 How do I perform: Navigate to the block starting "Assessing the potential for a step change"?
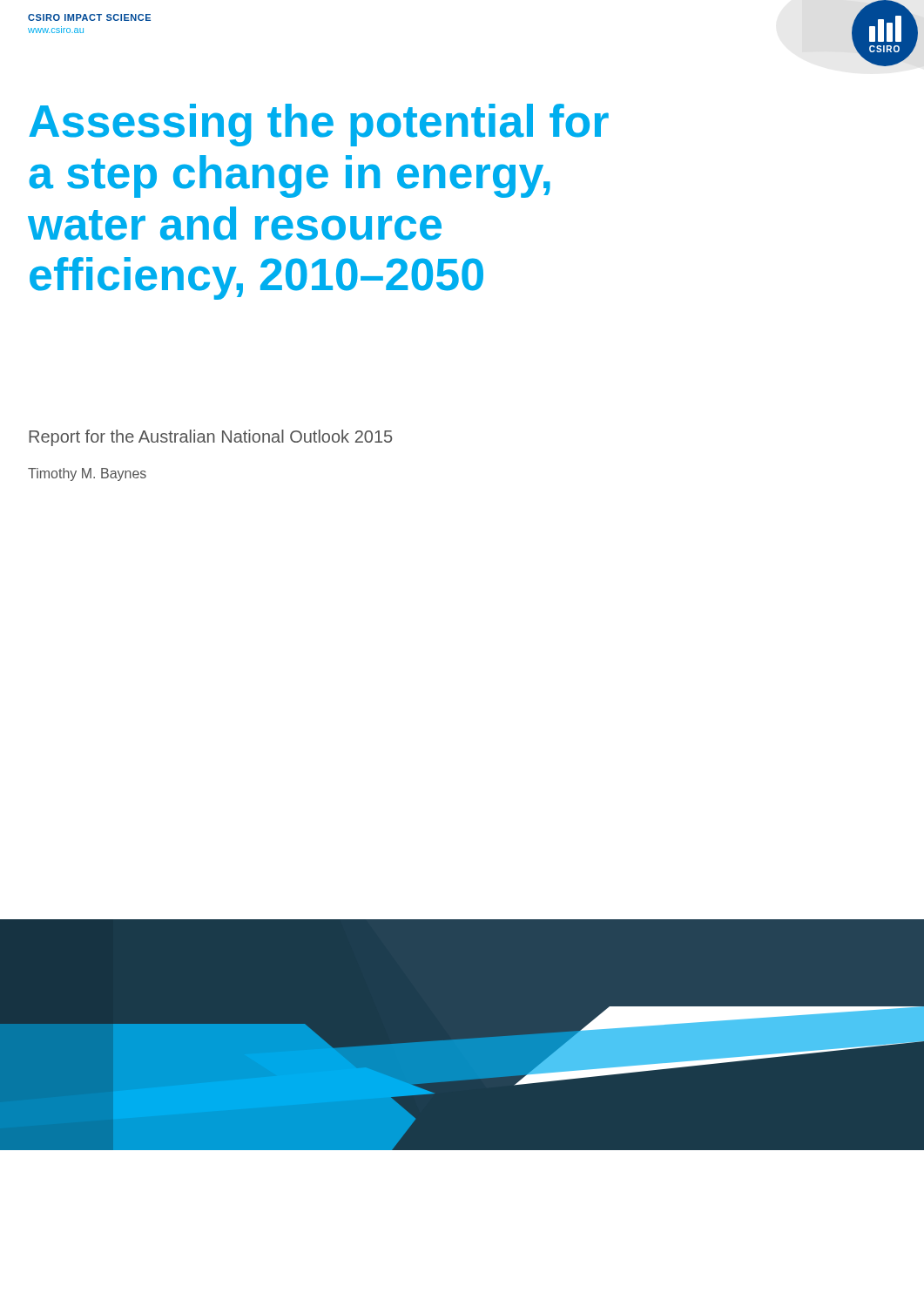pyautogui.click(x=337, y=198)
